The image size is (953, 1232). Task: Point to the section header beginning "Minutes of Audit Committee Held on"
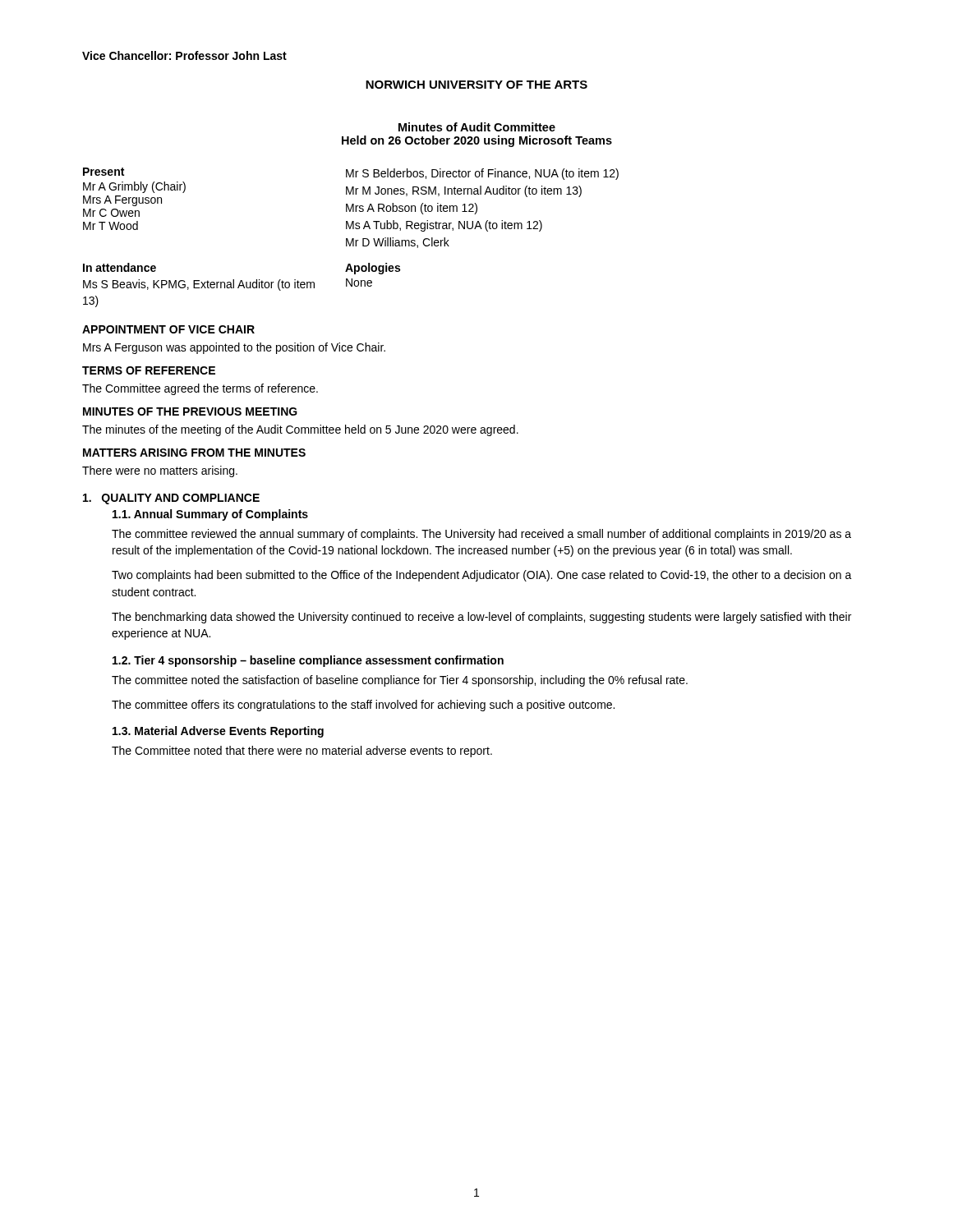476,134
